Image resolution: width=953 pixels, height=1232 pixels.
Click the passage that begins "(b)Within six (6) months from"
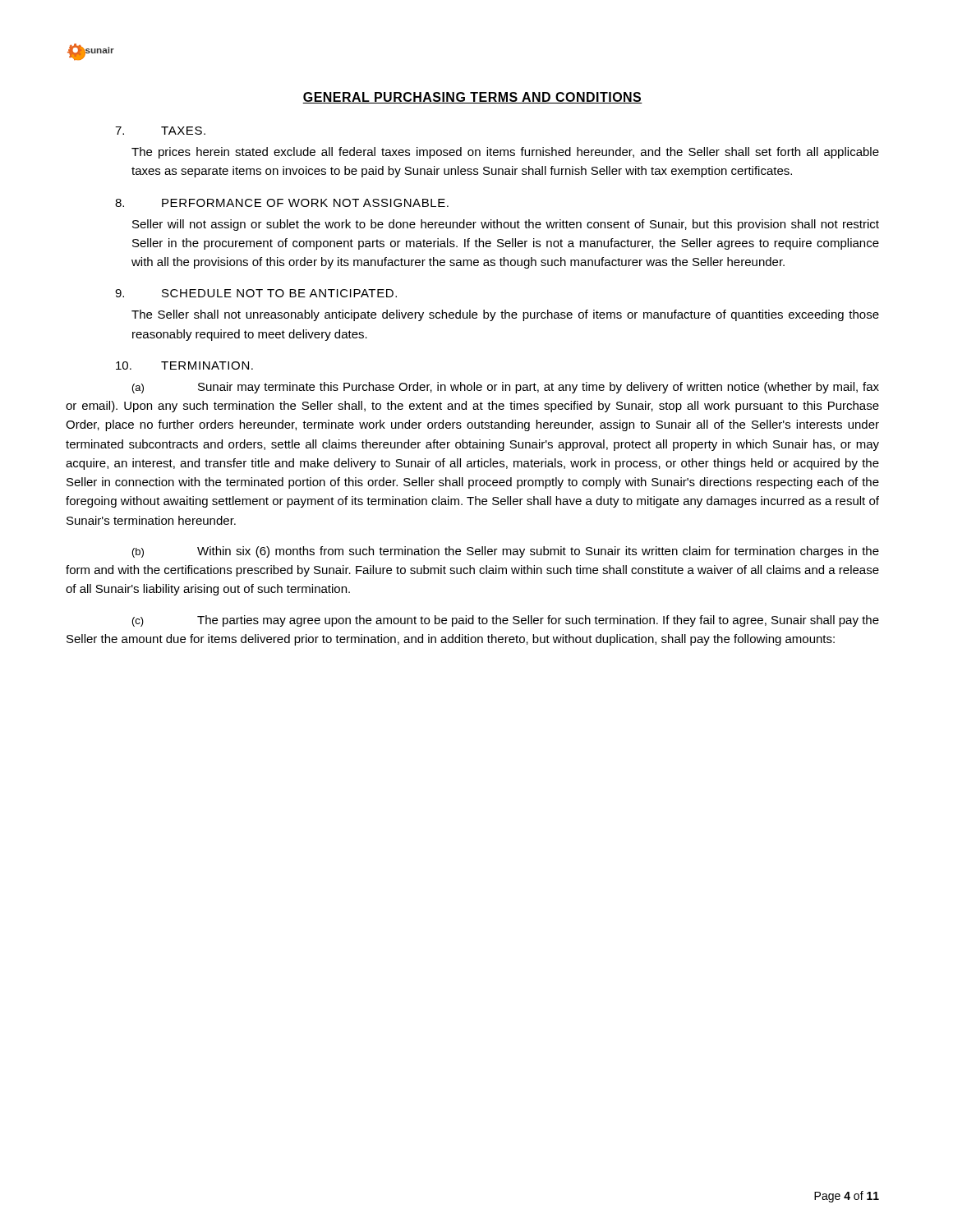pyautogui.click(x=472, y=570)
